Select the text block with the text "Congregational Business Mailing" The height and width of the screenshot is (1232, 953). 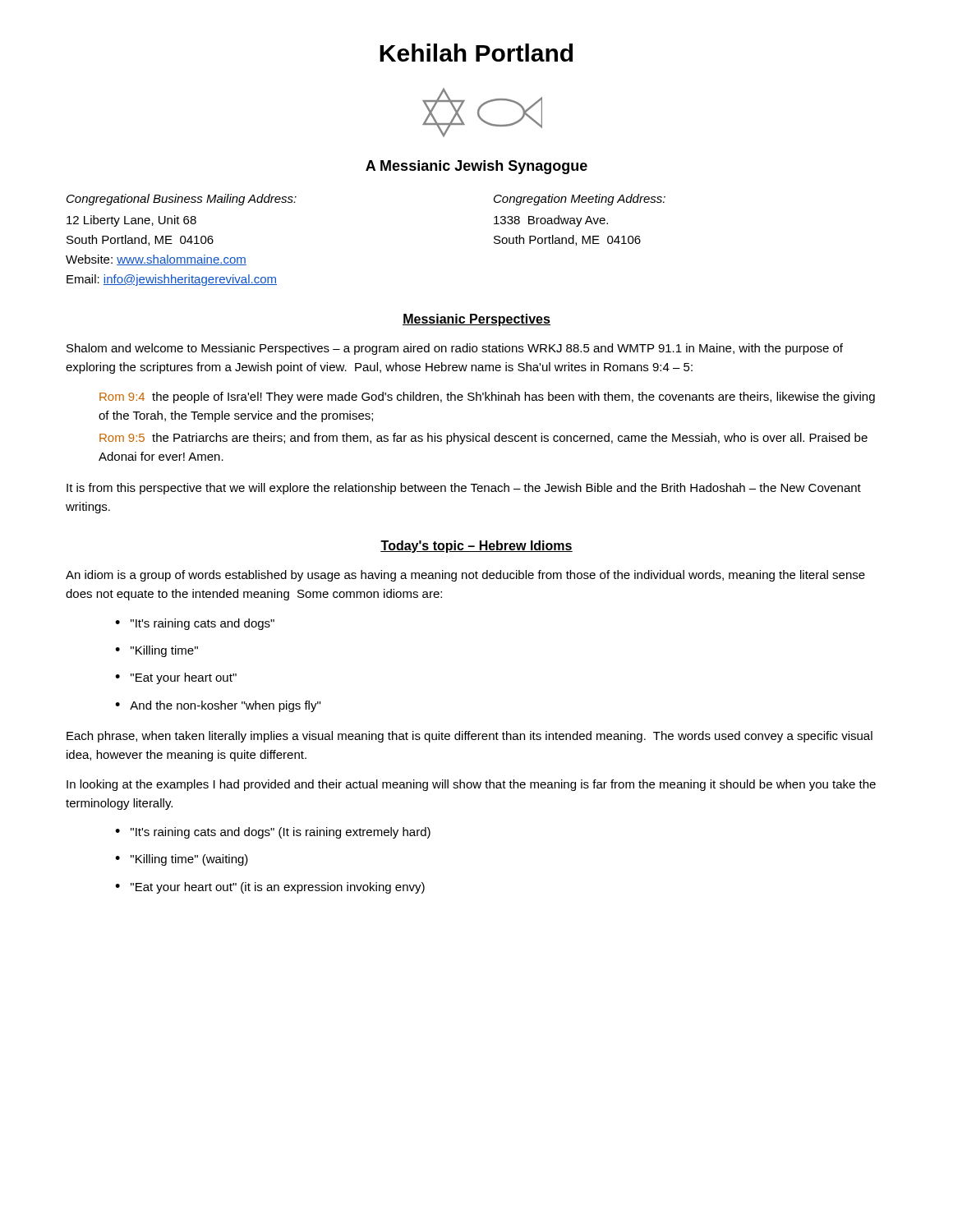(182, 200)
